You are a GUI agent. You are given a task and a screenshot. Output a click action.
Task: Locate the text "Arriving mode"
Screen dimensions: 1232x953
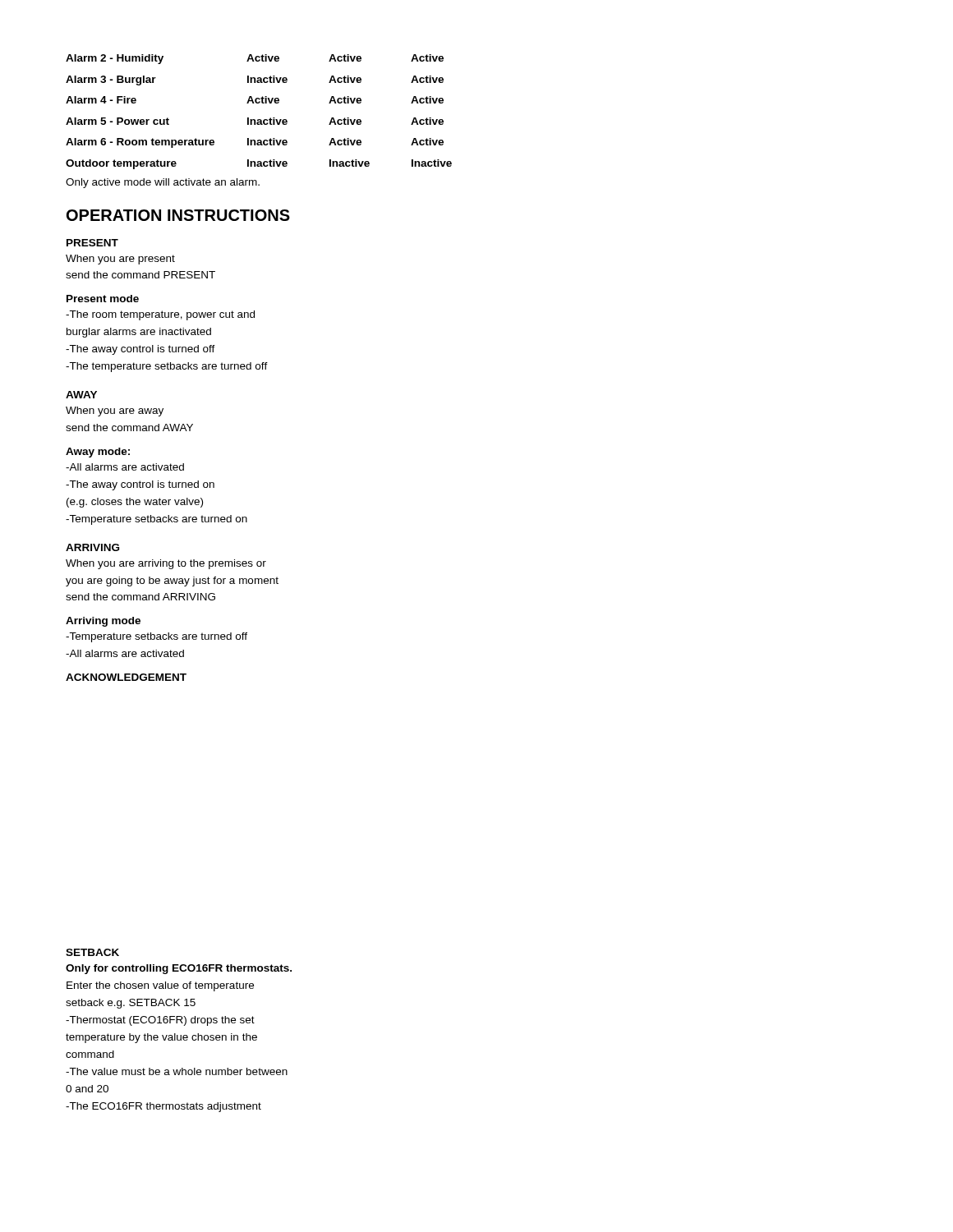point(103,621)
